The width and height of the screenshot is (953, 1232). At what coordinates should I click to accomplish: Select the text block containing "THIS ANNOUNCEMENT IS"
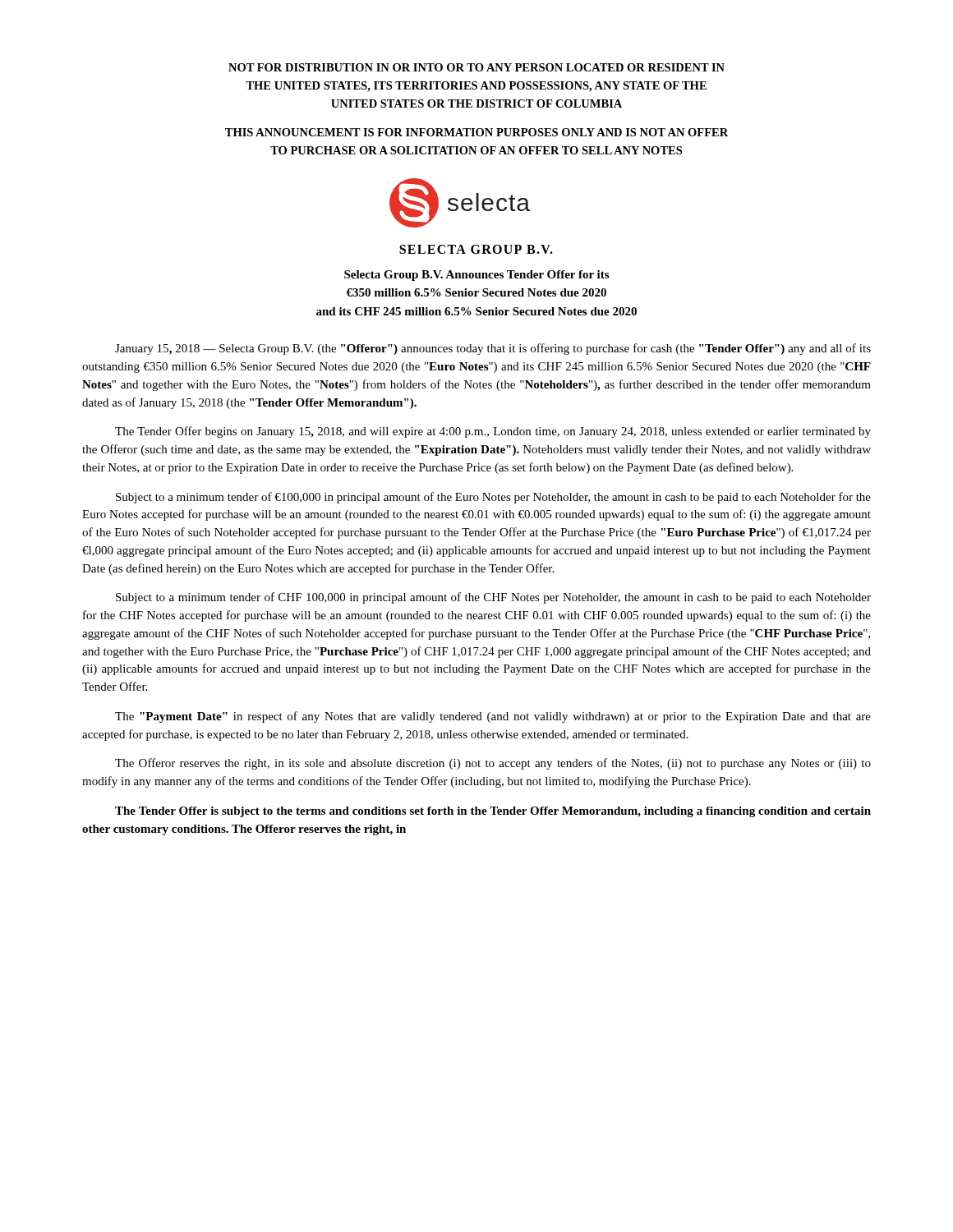click(x=476, y=141)
